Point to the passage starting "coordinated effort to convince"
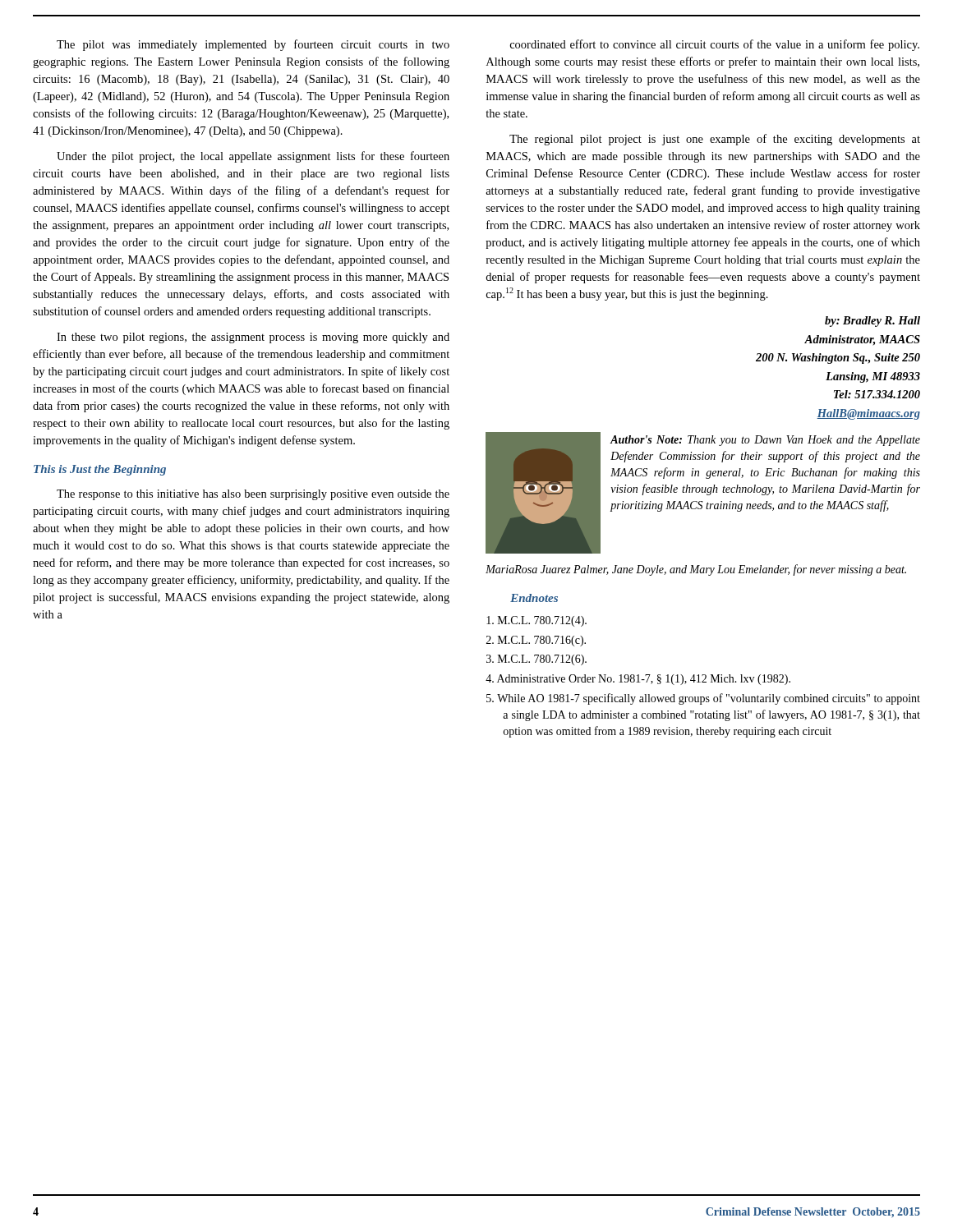This screenshot has width=953, height=1232. coord(703,79)
